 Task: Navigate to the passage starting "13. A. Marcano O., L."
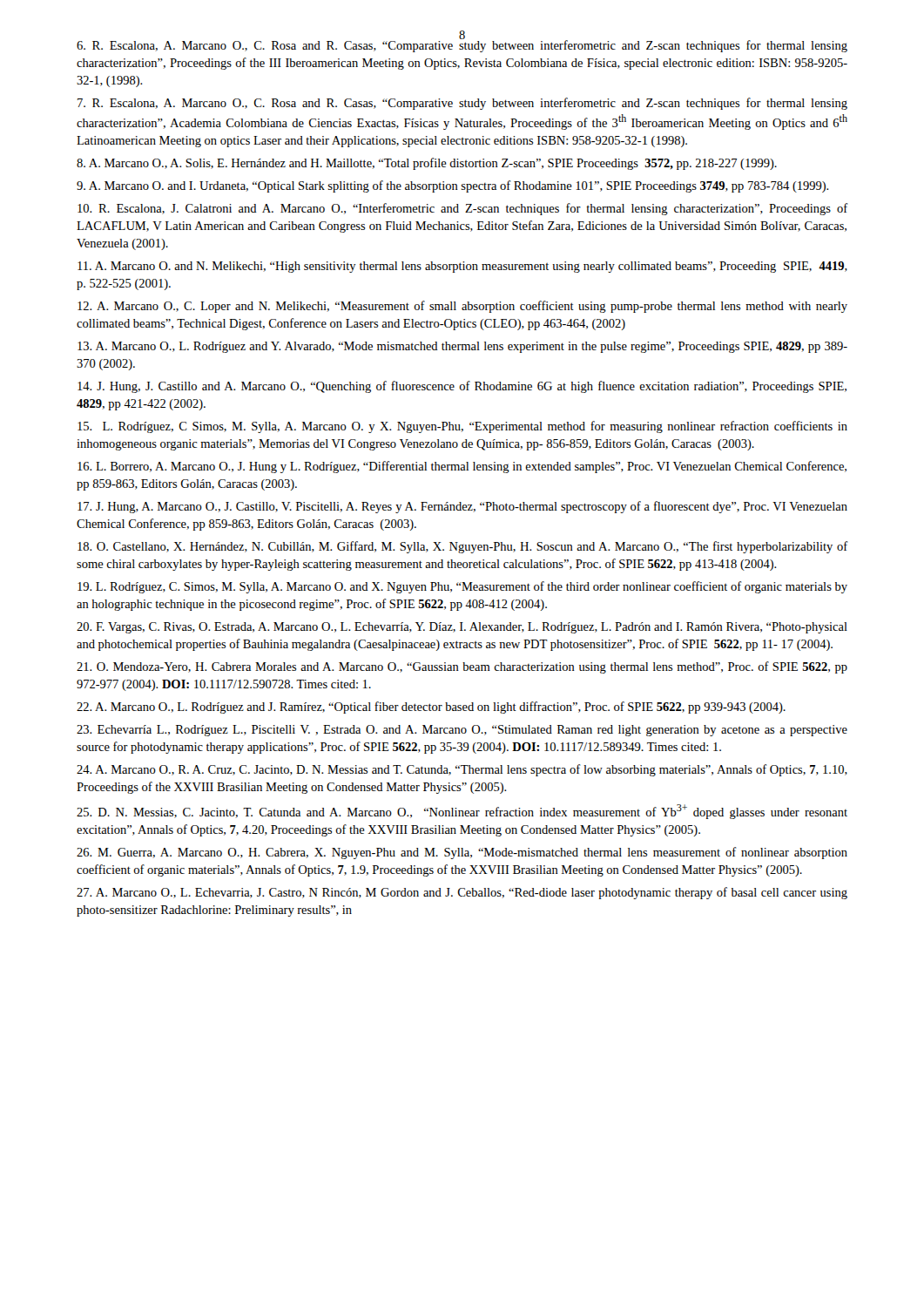coord(462,354)
